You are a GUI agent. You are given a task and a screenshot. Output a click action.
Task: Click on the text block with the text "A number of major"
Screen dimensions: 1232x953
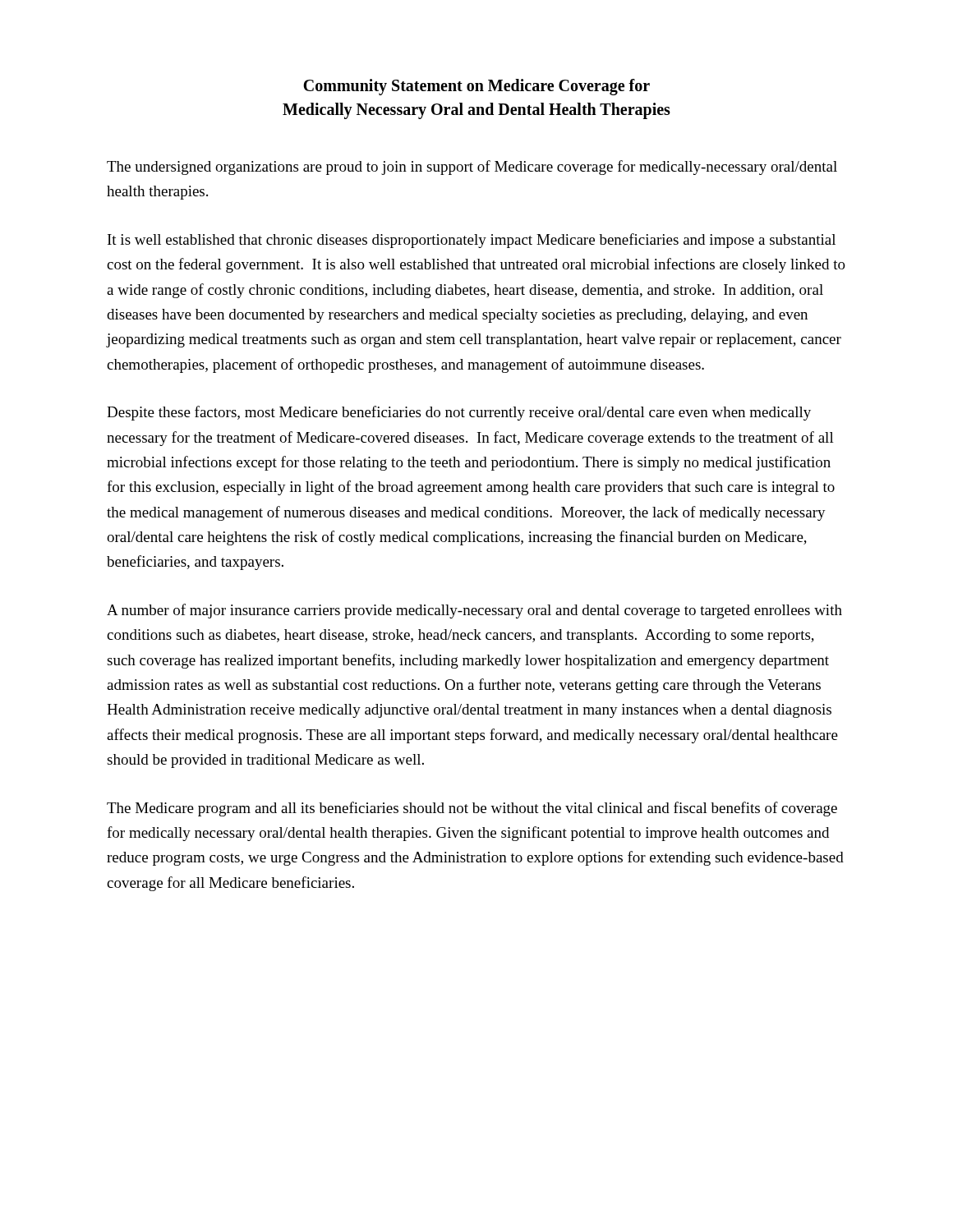tap(474, 685)
